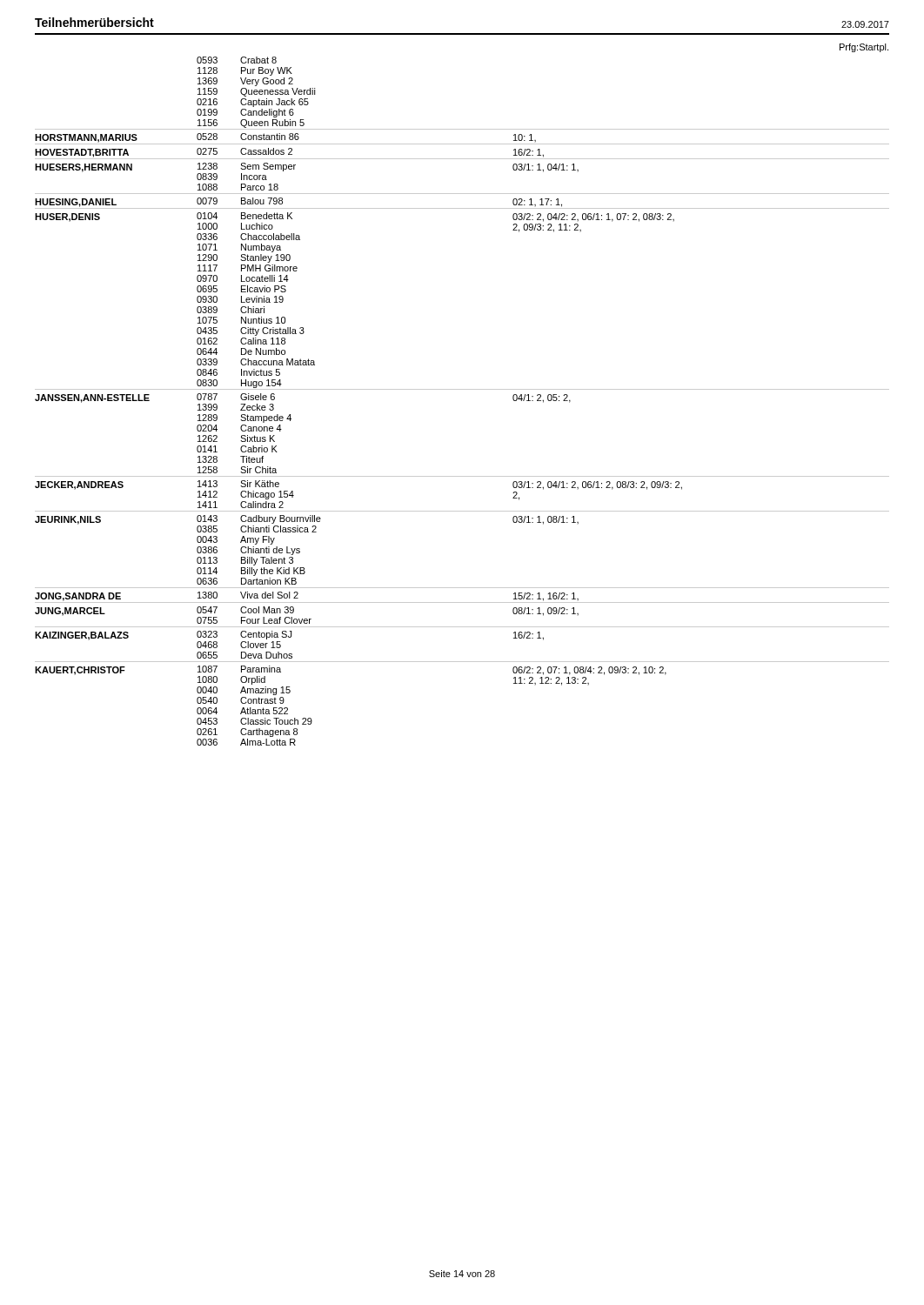Click on the text block that says "JECKER,ANDREAS 1413Sir Käthe 1412Chicago 154 1411Calindra 2"
The width and height of the screenshot is (924, 1305).
tap(462, 494)
